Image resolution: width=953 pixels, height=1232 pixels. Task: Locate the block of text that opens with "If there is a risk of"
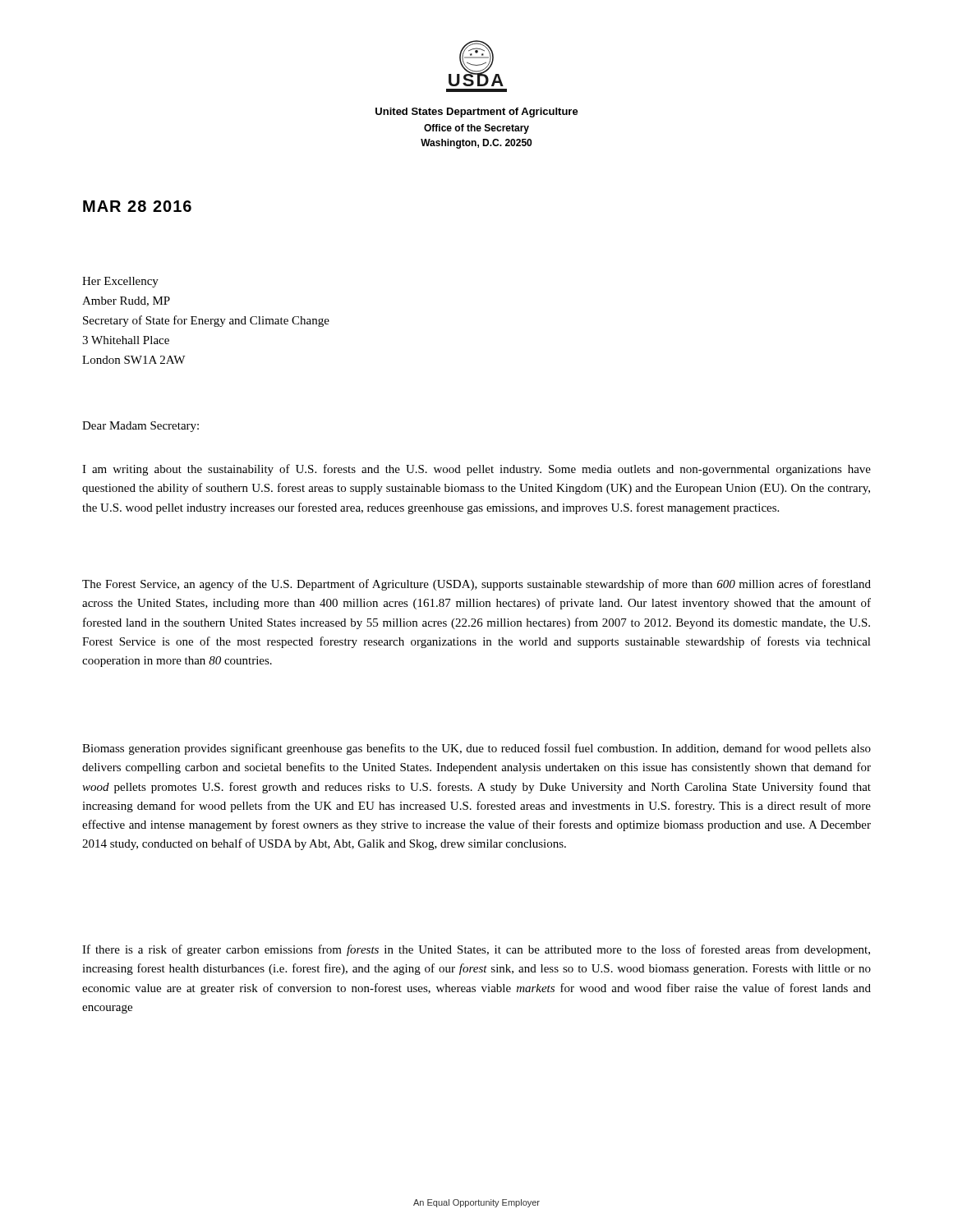click(476, 978)
